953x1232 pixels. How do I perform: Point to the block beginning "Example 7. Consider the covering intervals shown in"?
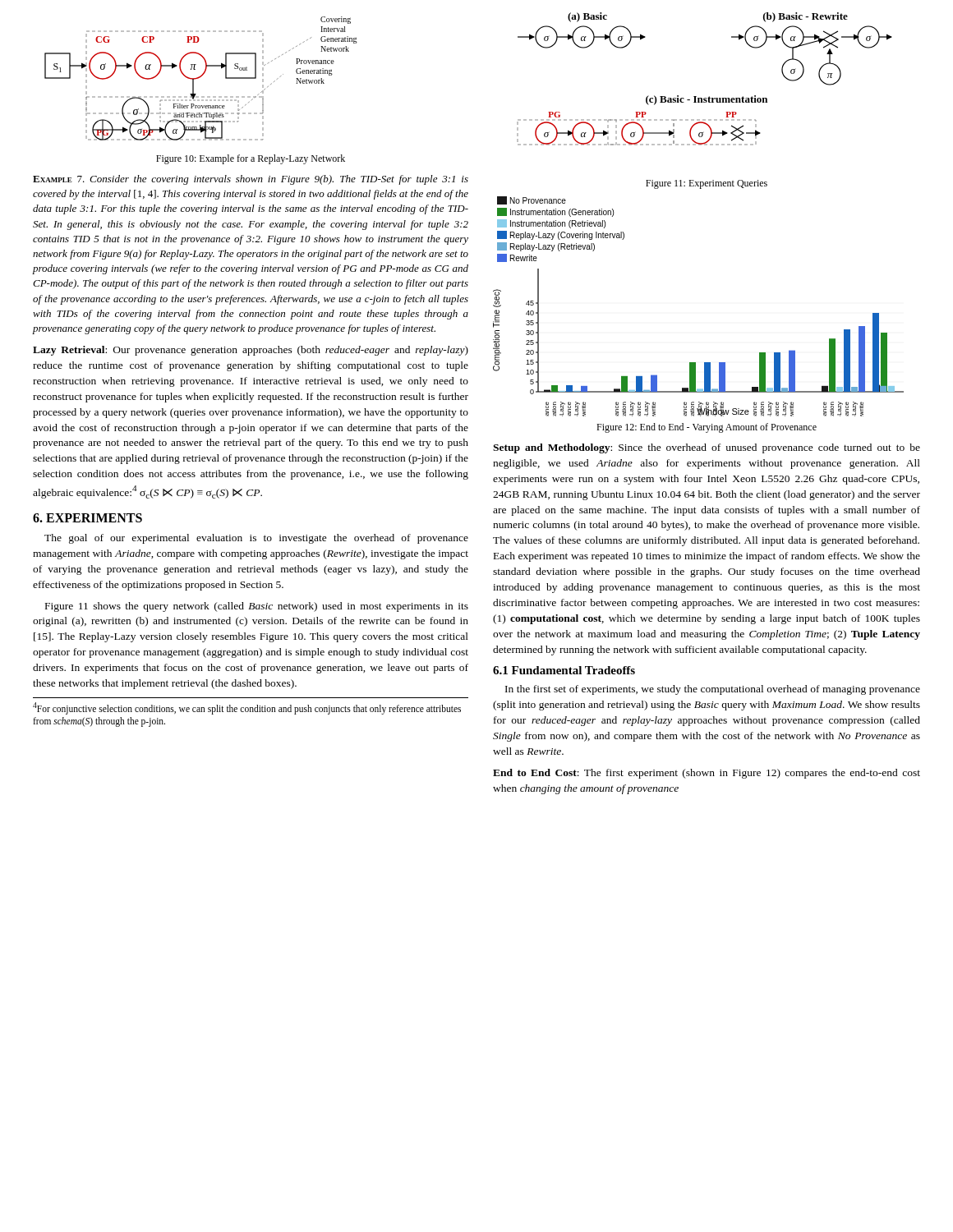pyautogui.click(x=251, y=253)
